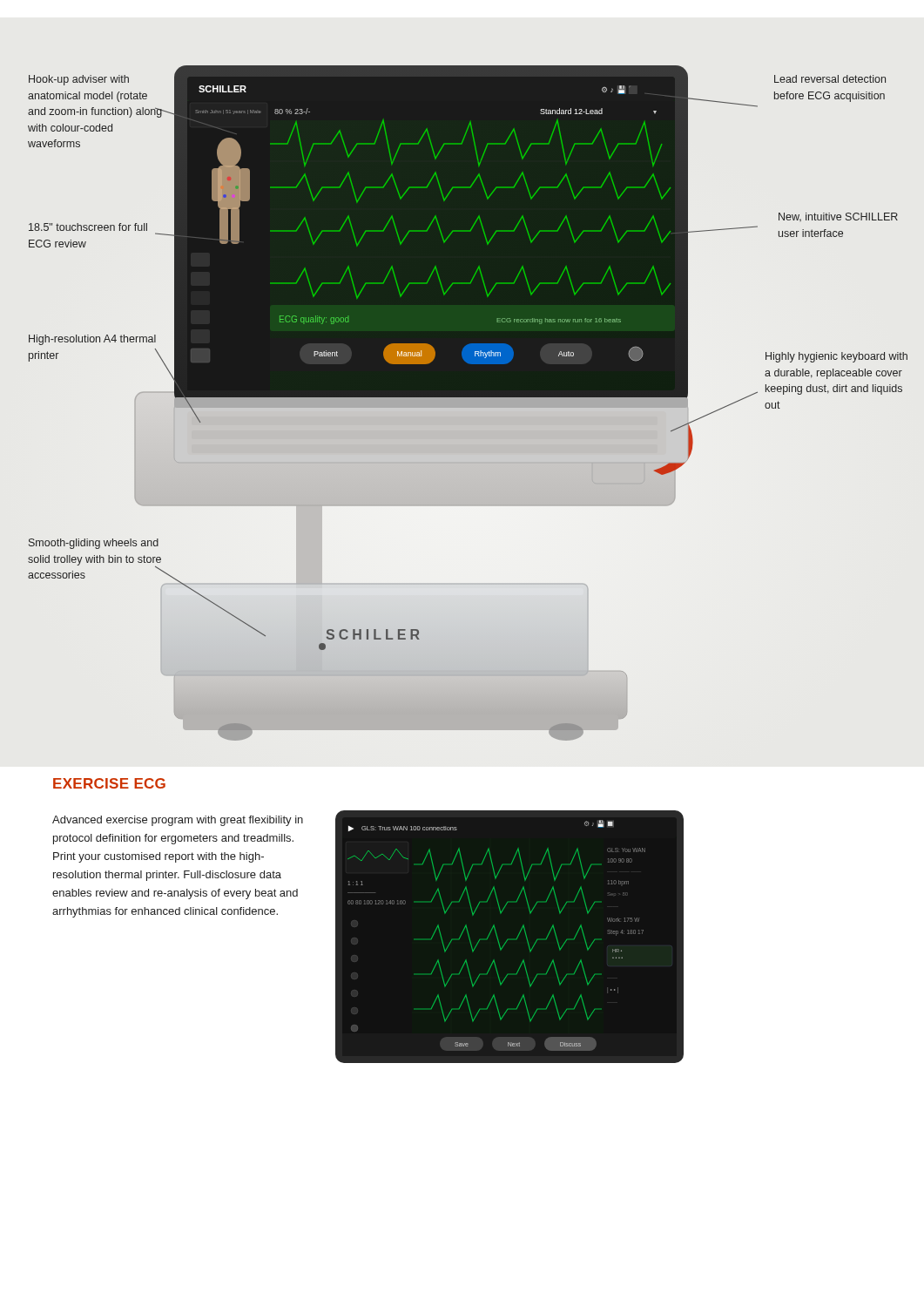Locate the text starting "Hook-up adviser with anatomical"
This screenshot has width=924, height=1307.
[x=95, y=112]
